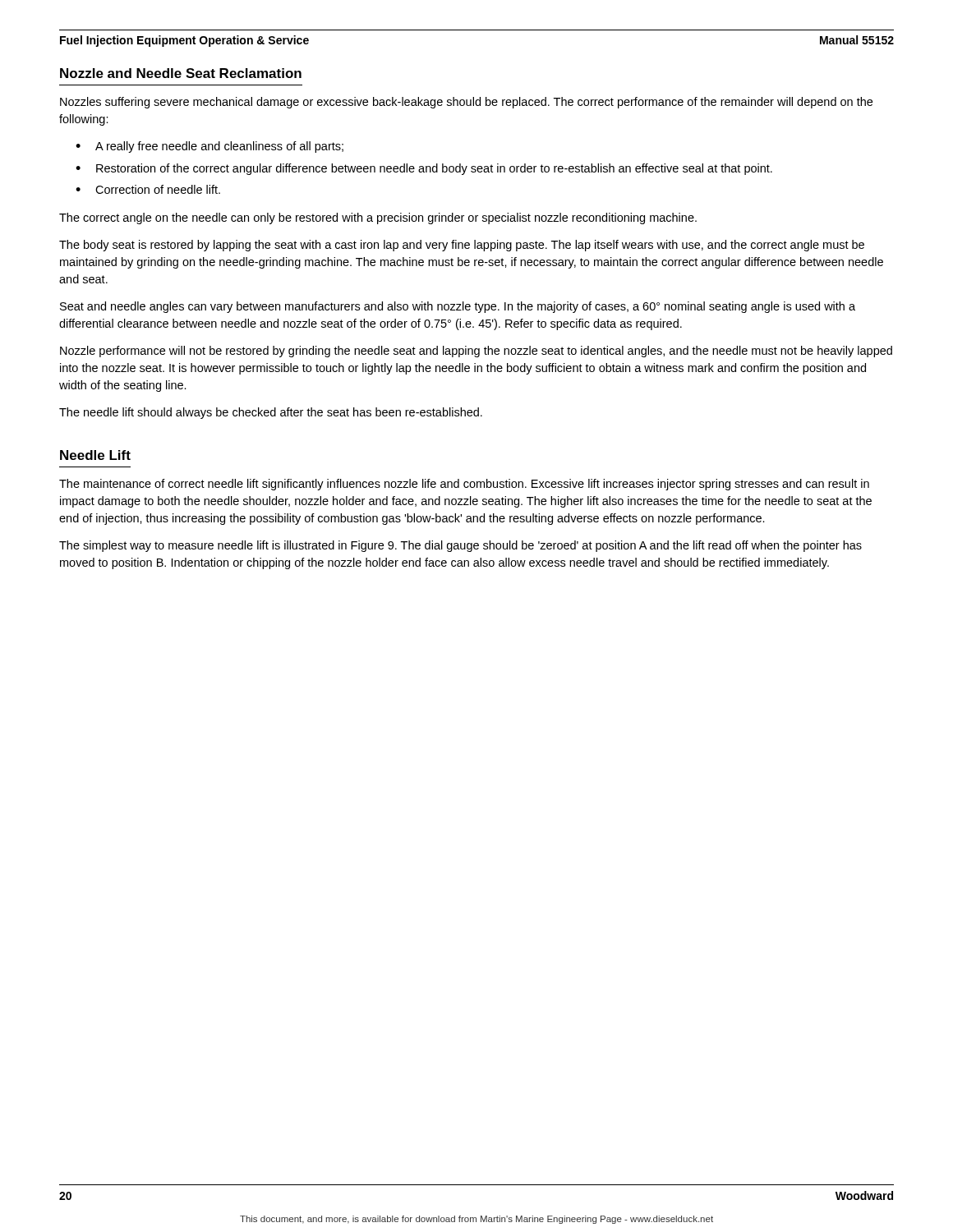Click on the text block starting "The body seat"
Screen dimensions: 1232x953
471,262
